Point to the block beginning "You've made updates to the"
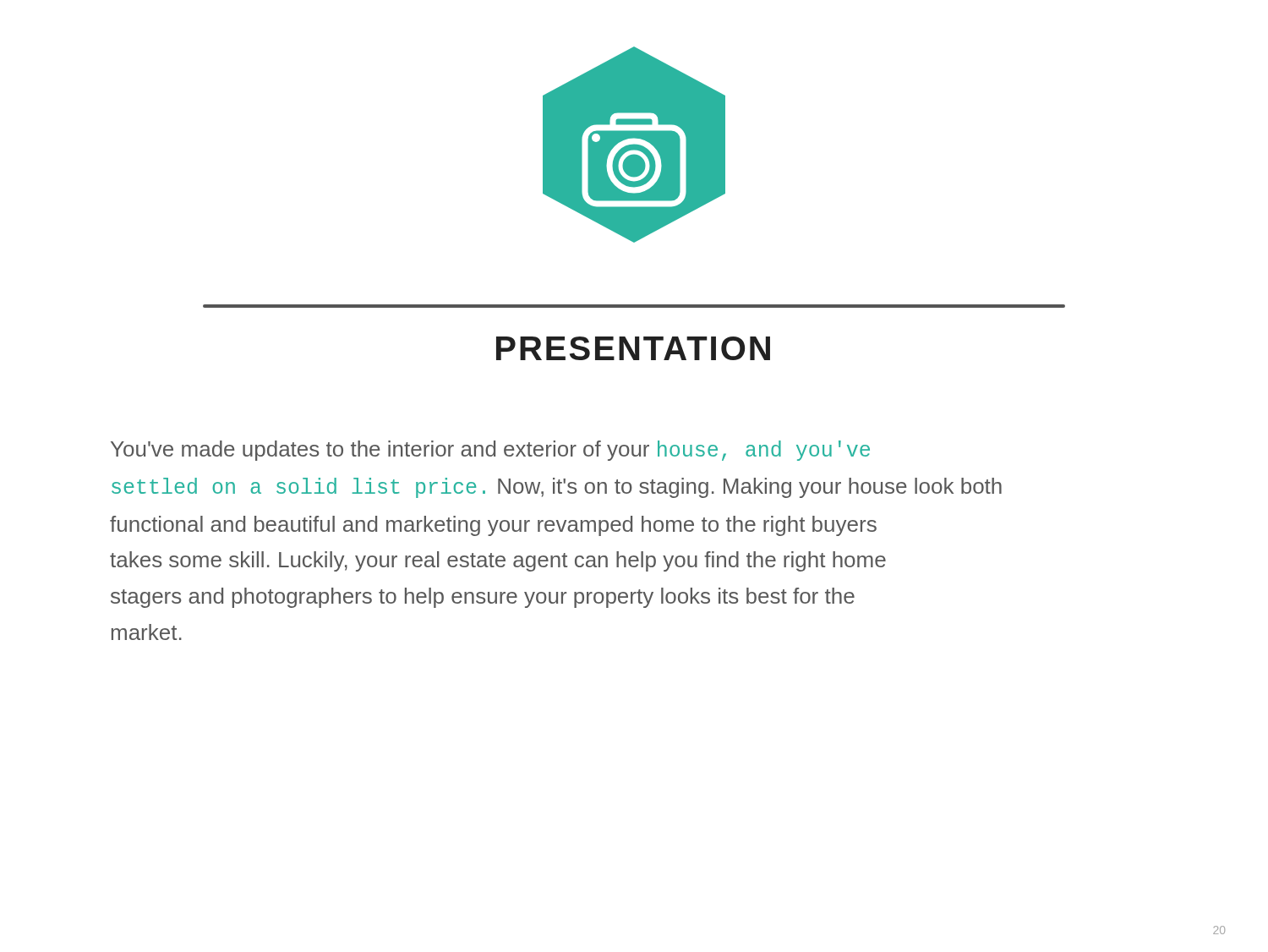 coord(634,541)
